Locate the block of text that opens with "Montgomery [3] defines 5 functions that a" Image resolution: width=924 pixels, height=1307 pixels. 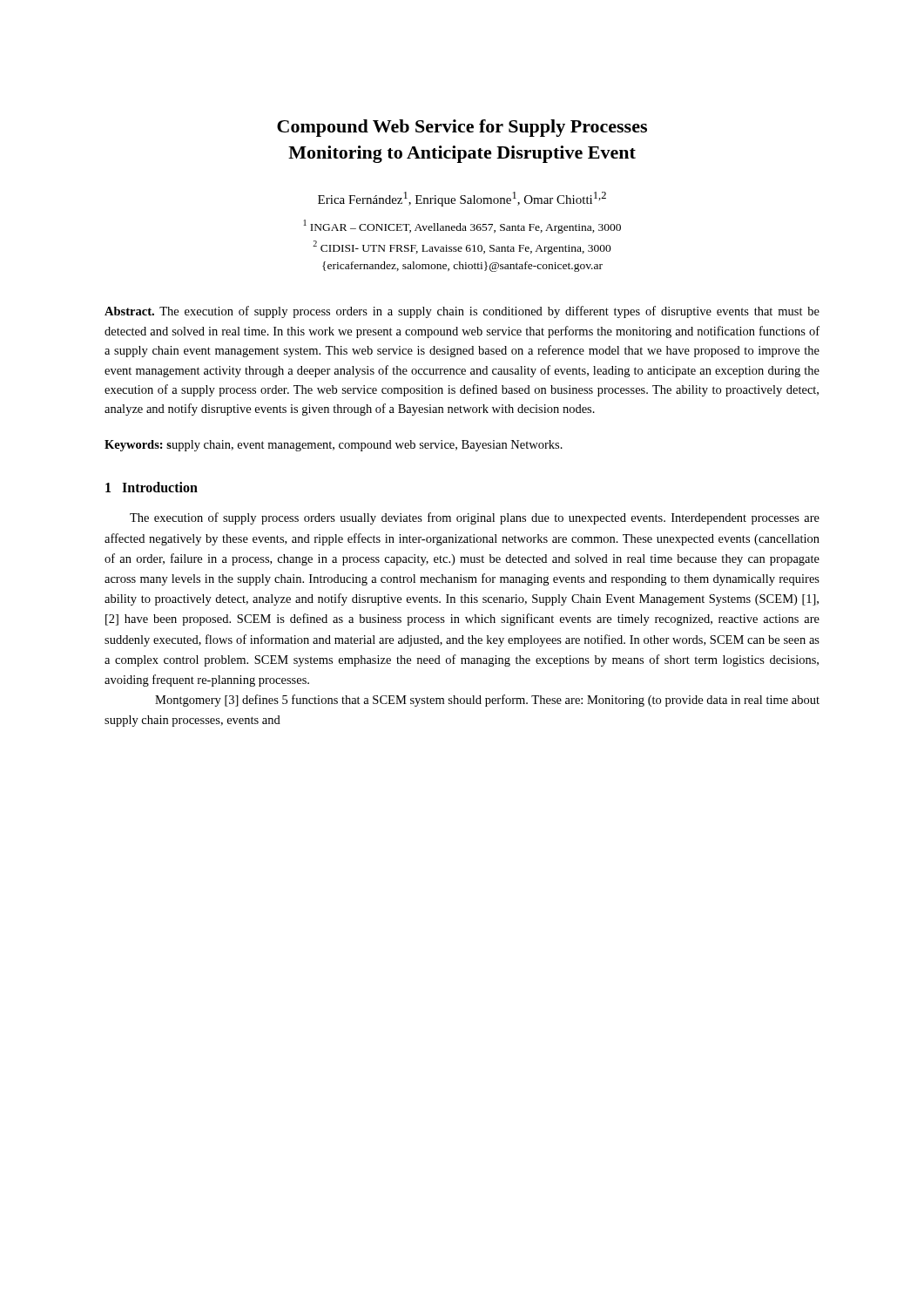point(462,710)
